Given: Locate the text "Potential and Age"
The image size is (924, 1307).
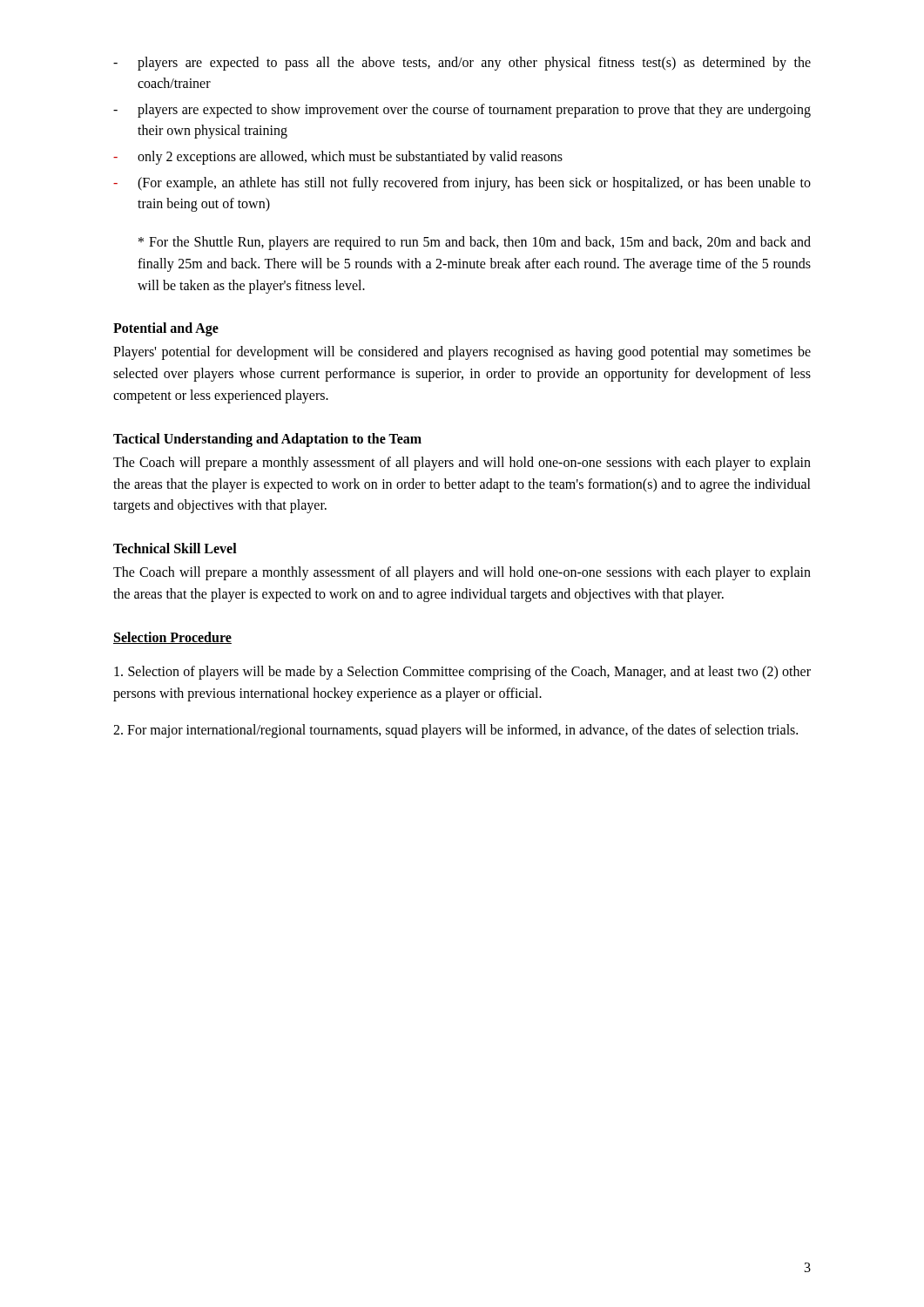Looking at the screenshot, I should click(166, 328).
